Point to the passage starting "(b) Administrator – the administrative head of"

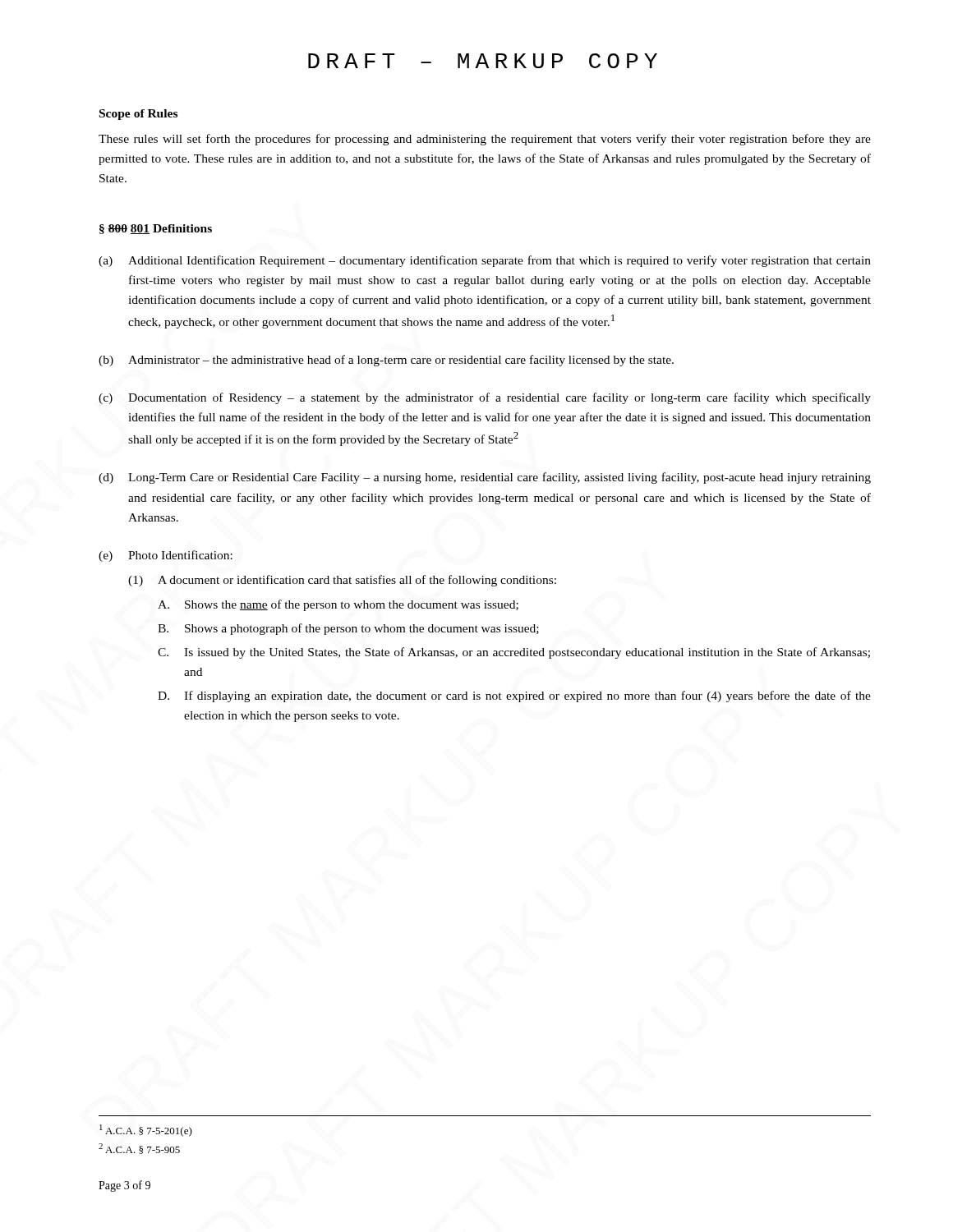[x=485, y=360]
